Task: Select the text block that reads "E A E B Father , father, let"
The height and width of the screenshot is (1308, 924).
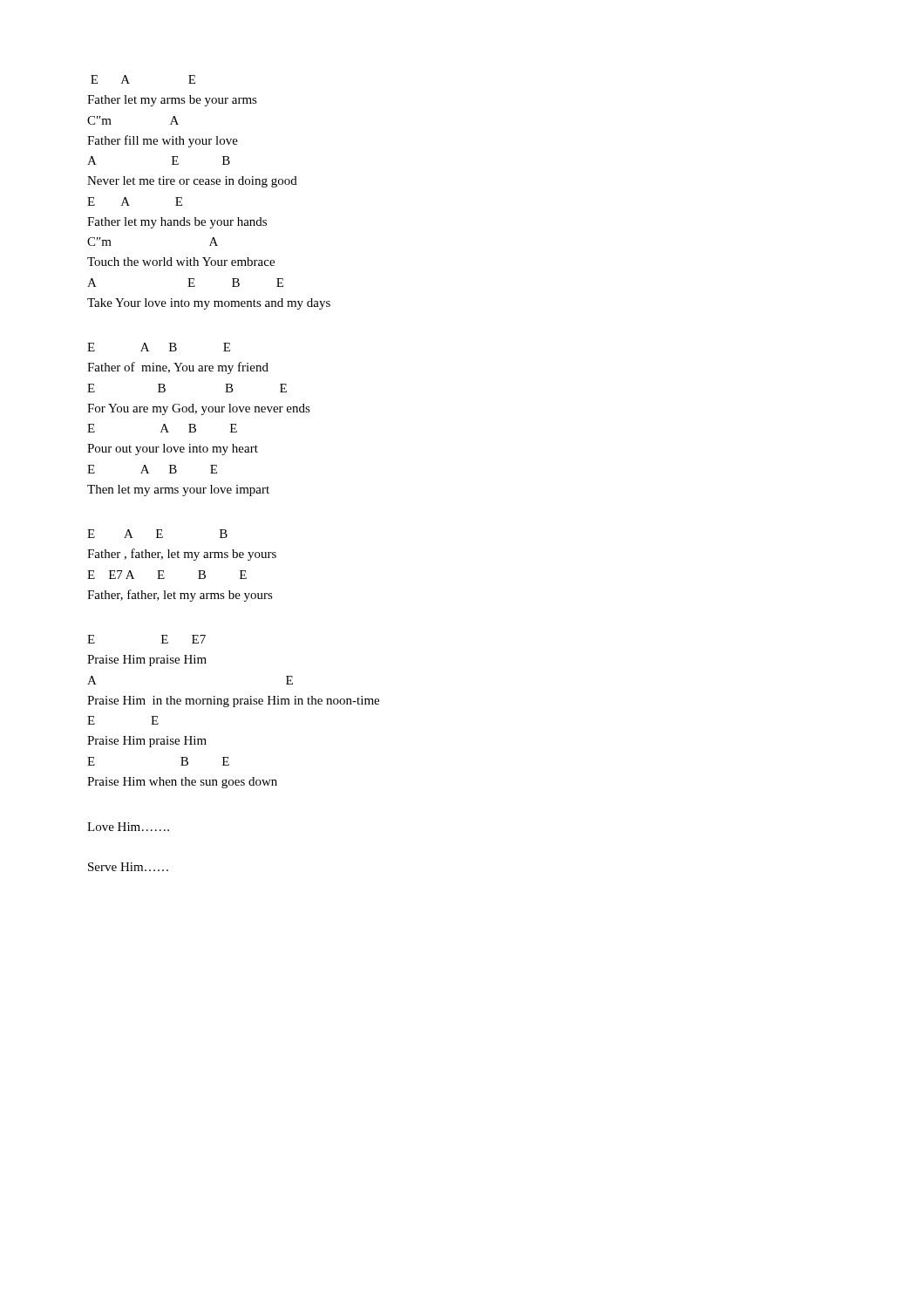Action: (x=182, y=564)
